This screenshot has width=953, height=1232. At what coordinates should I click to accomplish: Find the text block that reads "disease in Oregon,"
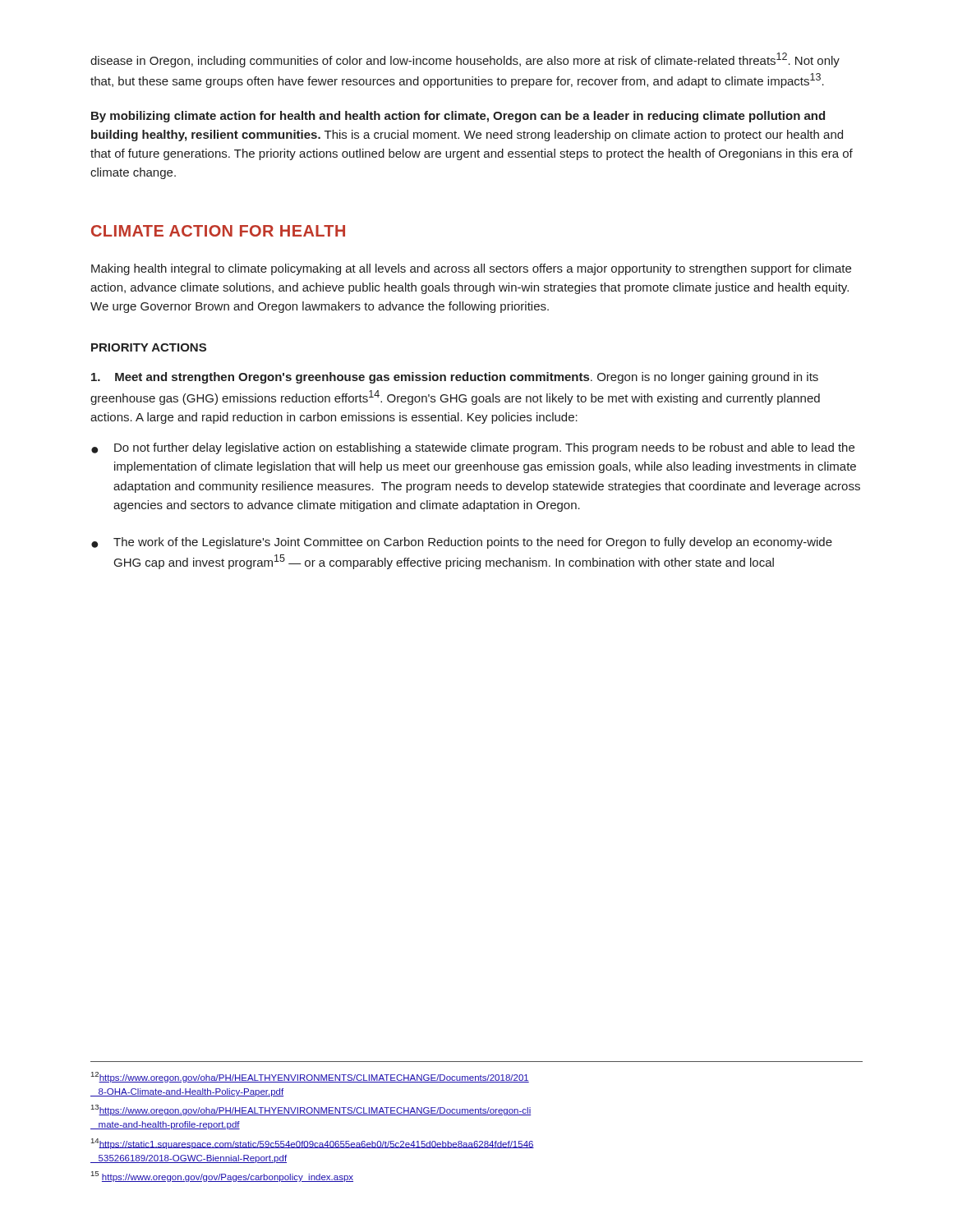point(465,69)
